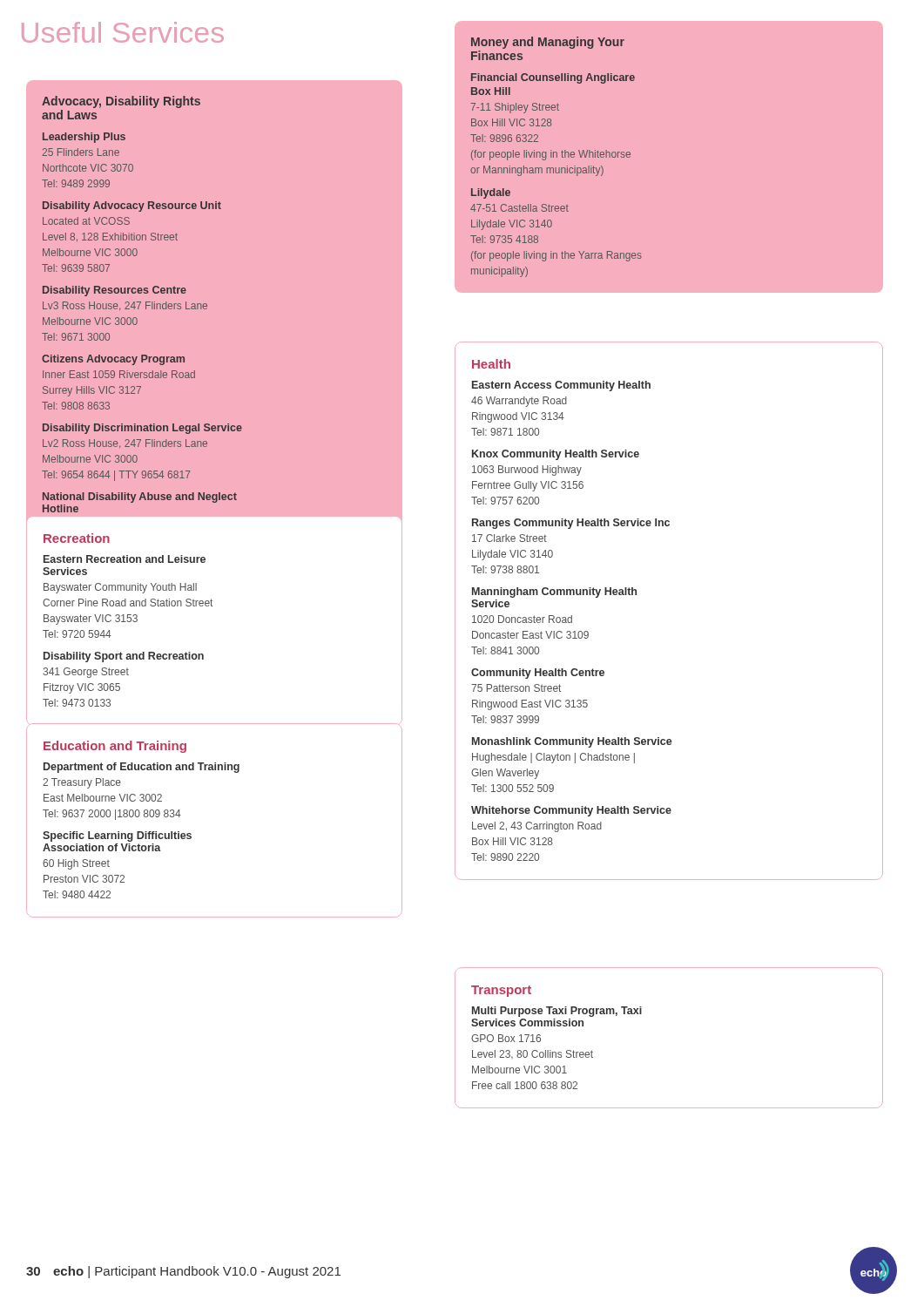Locate the text block starting "Useful Services"
The width and height of the screenshot is (924, 1307).
coord(122,32)
